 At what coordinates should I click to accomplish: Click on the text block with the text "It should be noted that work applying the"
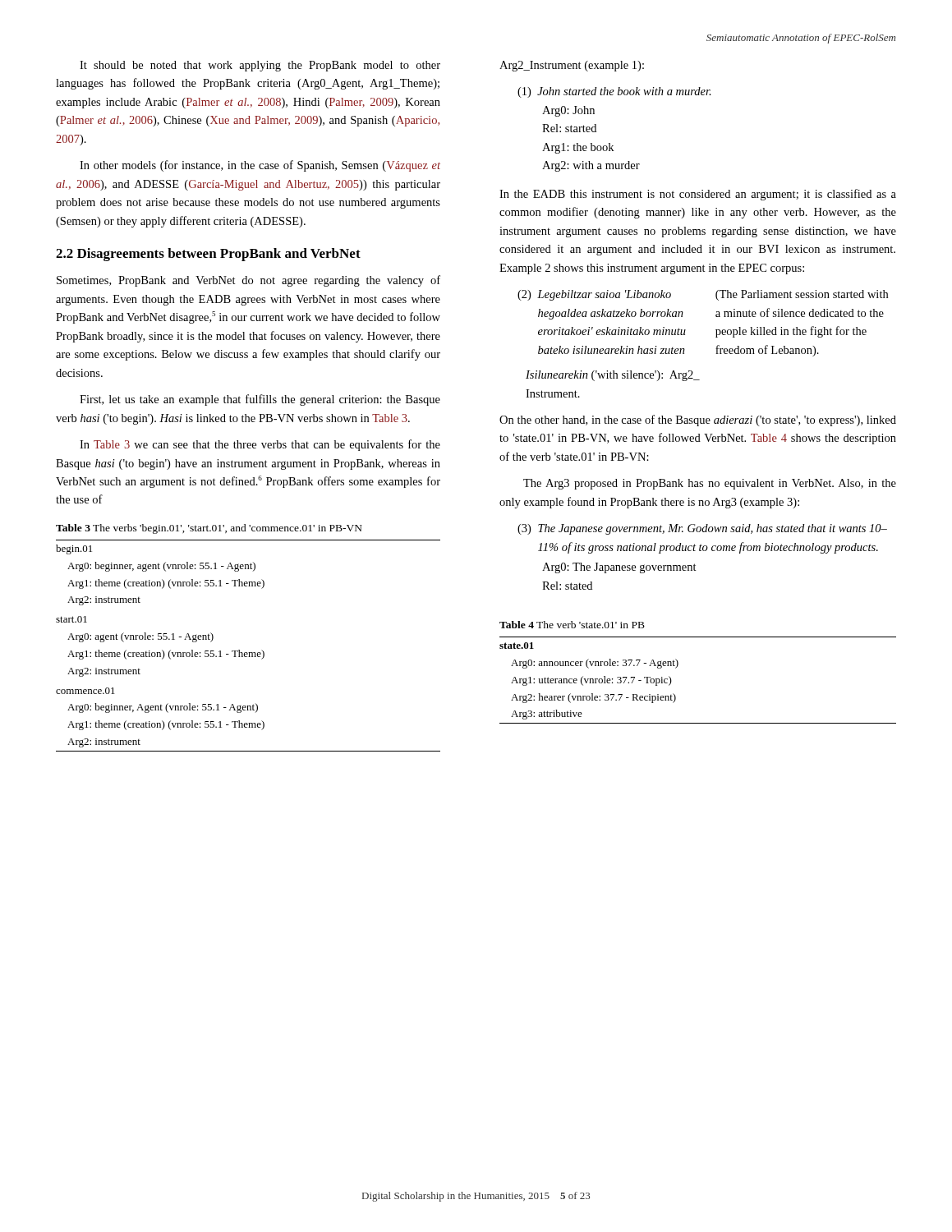click(x=248, y=102)
